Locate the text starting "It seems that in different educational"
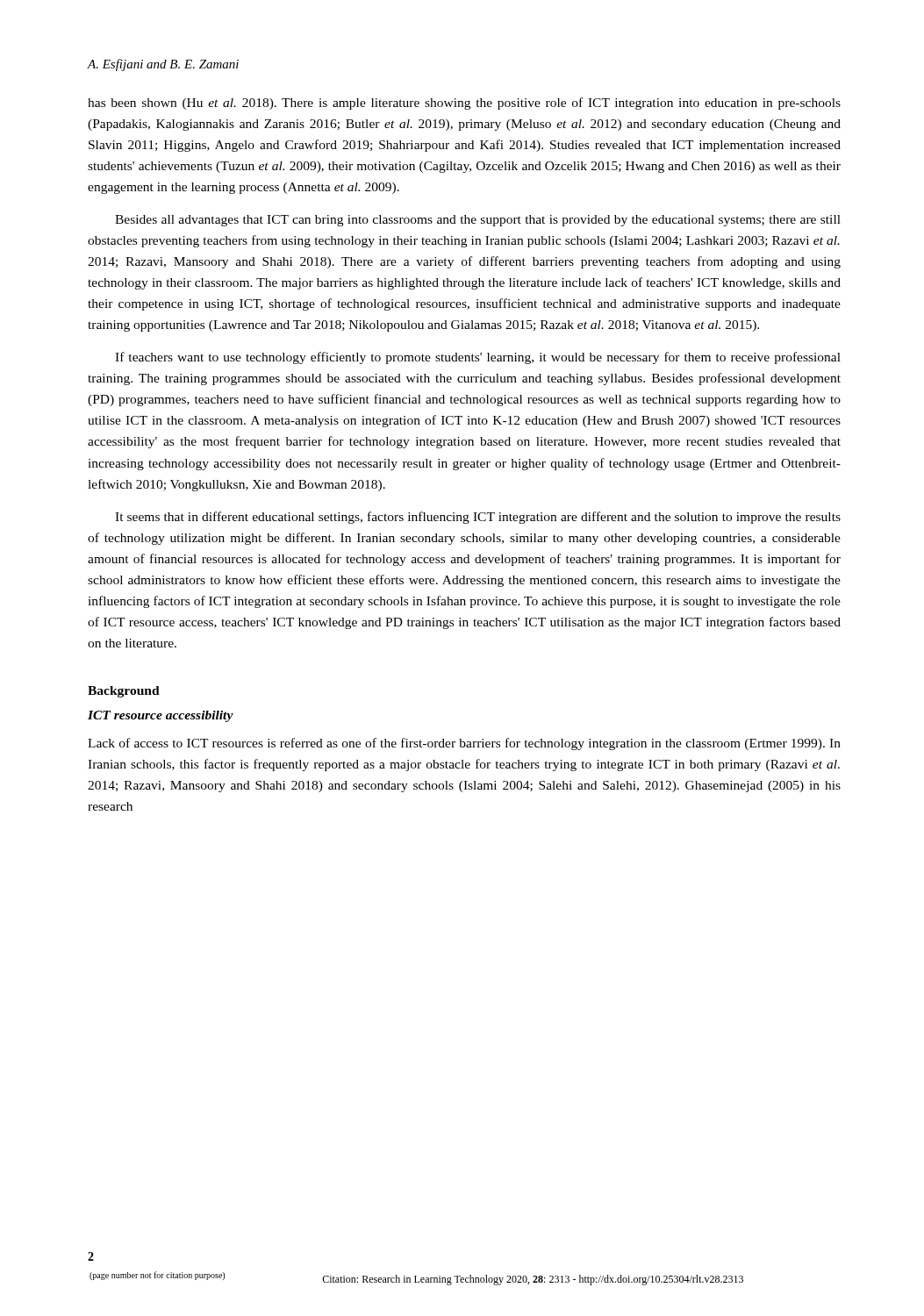The width and height of the screenshot is (924, 1316). [x=464, y=580]
